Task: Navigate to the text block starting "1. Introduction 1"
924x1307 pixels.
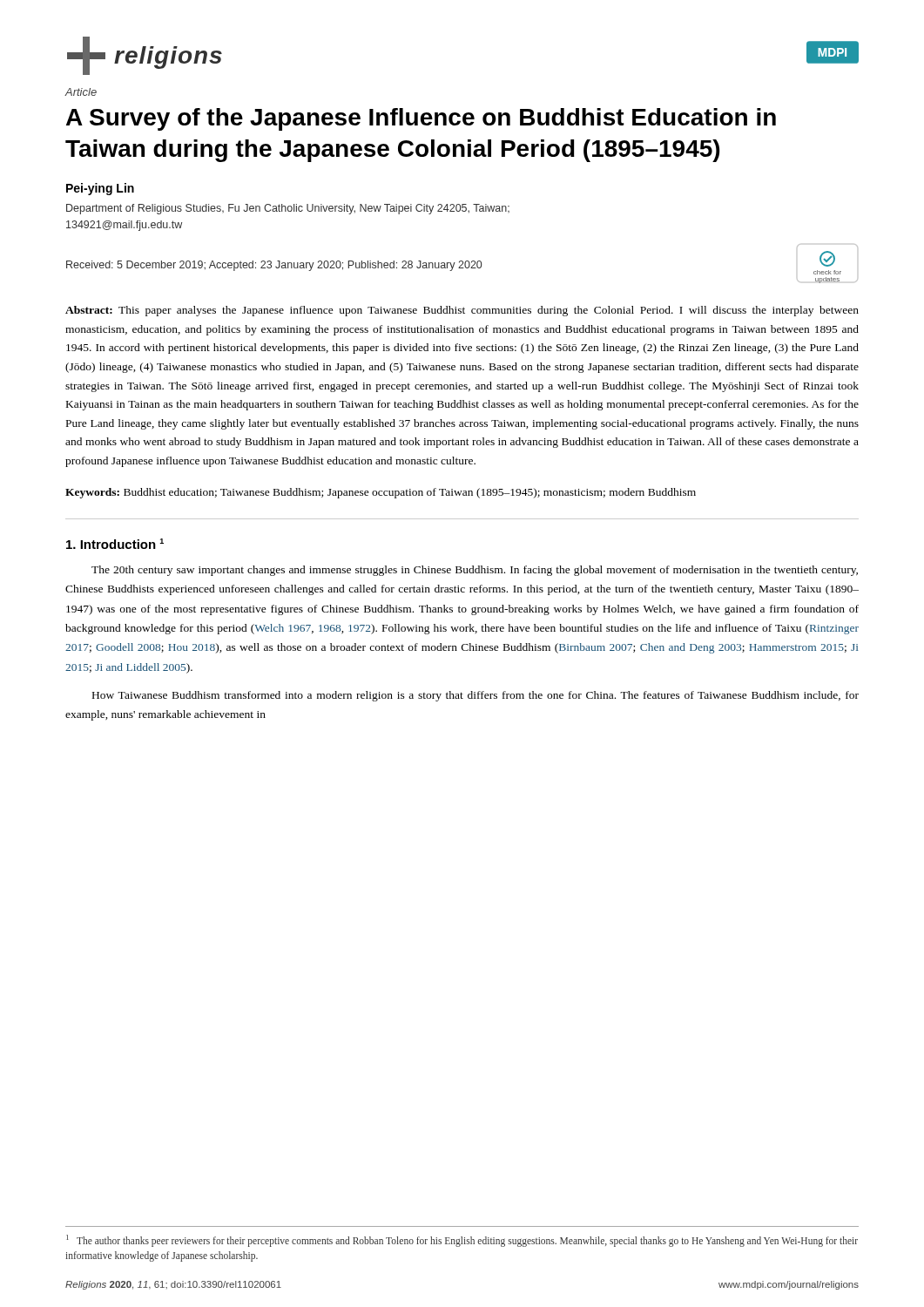Action: 115,544
